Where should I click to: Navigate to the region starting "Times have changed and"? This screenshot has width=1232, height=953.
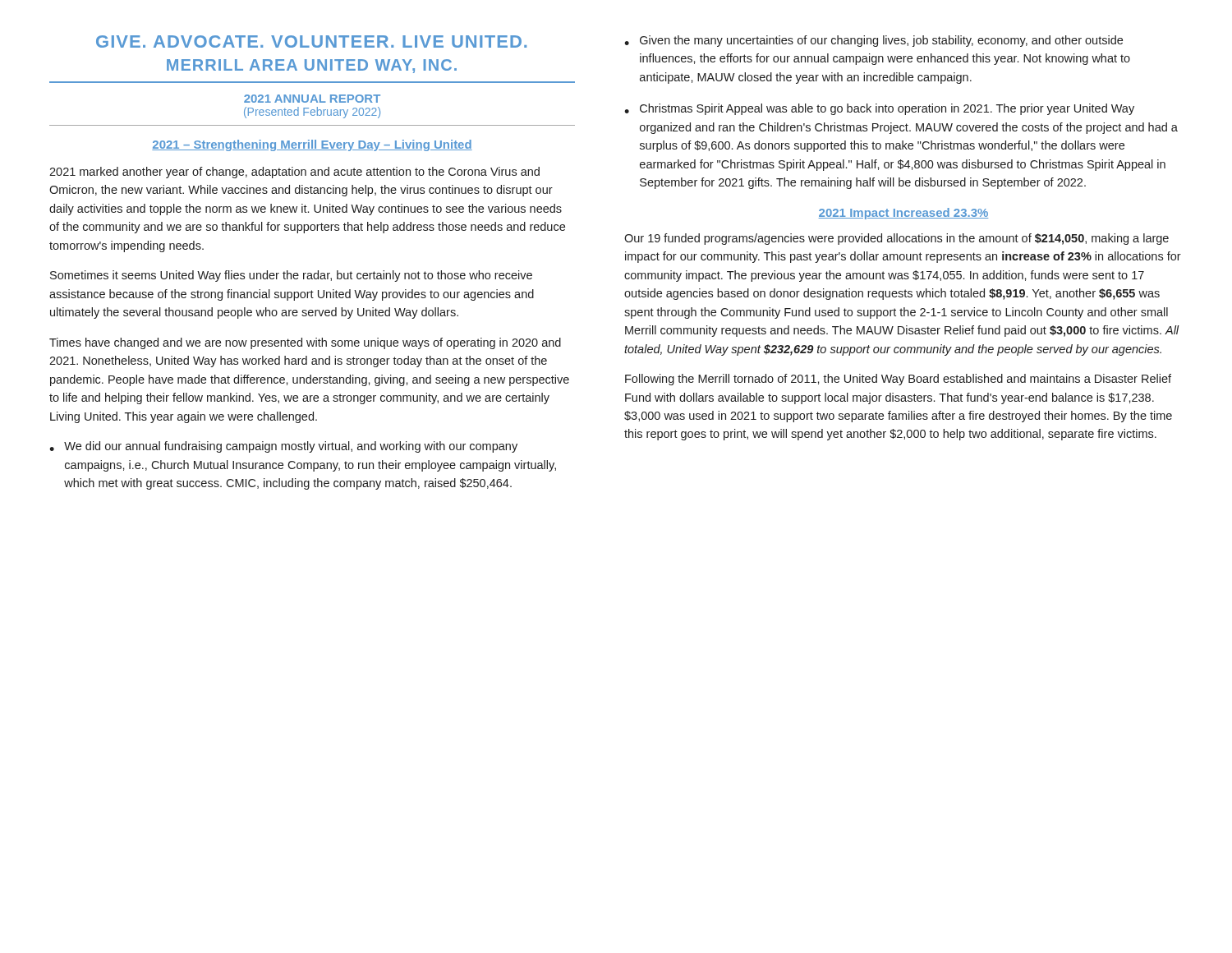tap(309, 379)
